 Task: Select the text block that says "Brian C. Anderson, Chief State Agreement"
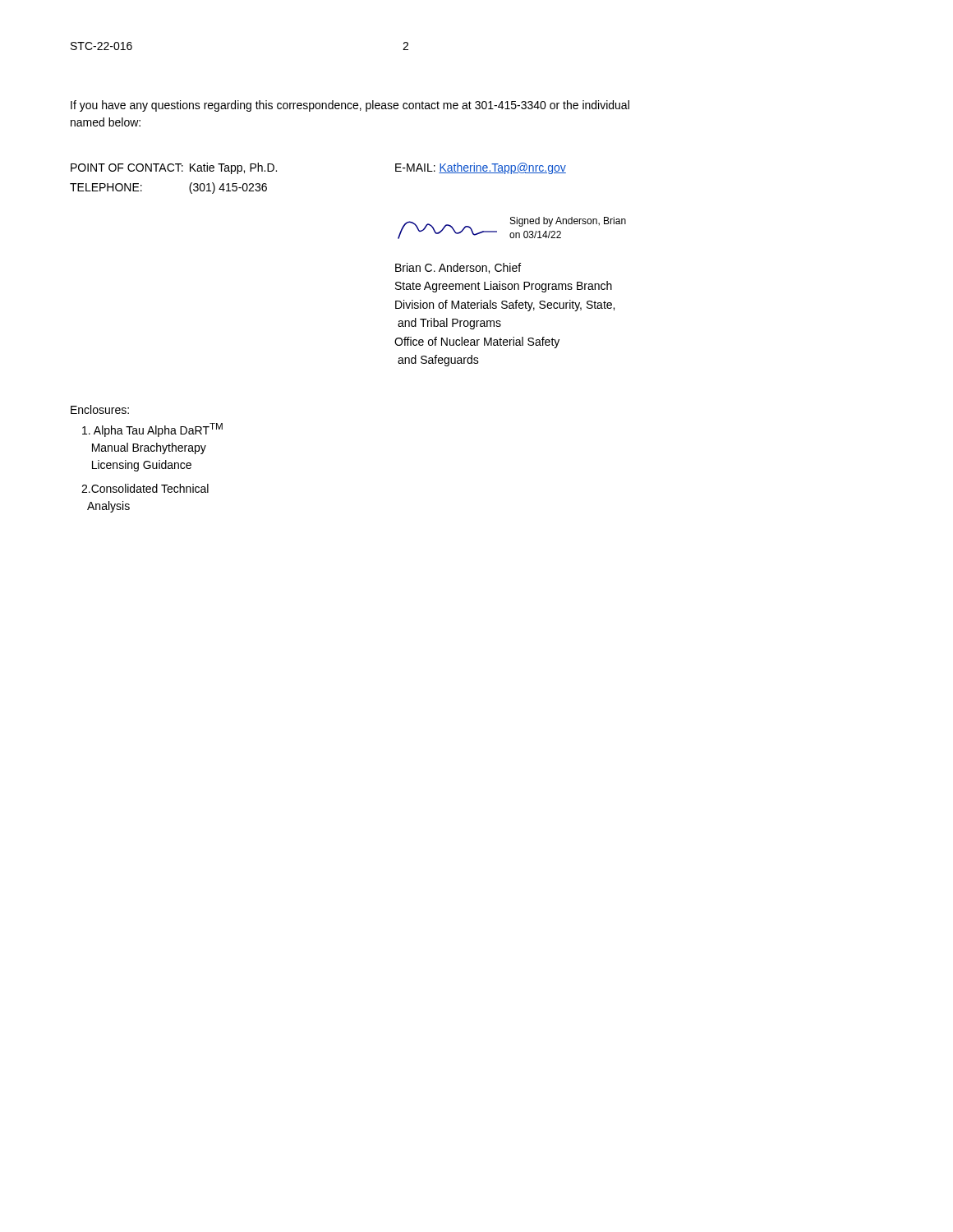pyautogui.click(x=505, y=314)
